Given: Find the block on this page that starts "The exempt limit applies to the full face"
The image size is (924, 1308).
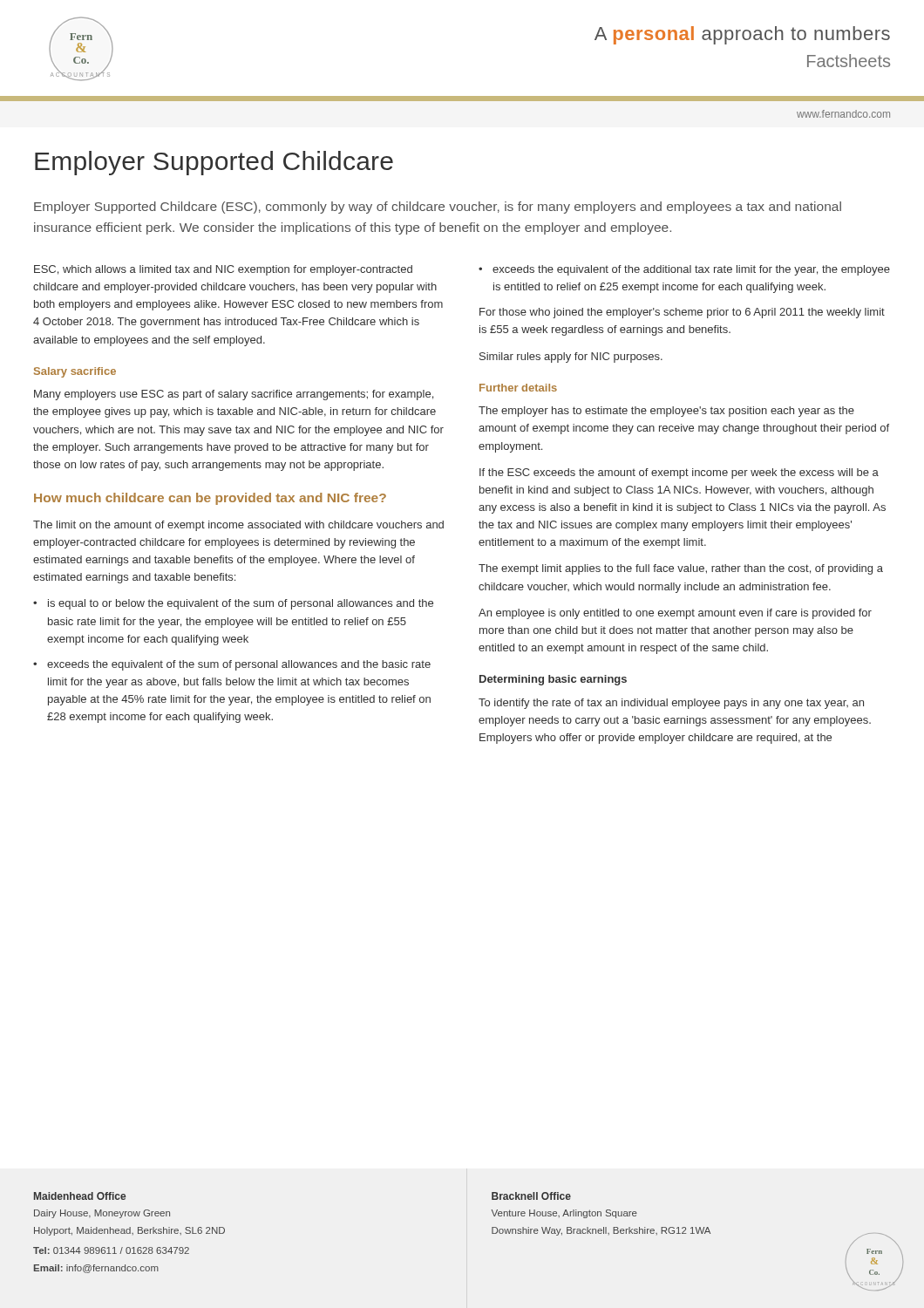Looking at the screenshot, I should [681, 577].
